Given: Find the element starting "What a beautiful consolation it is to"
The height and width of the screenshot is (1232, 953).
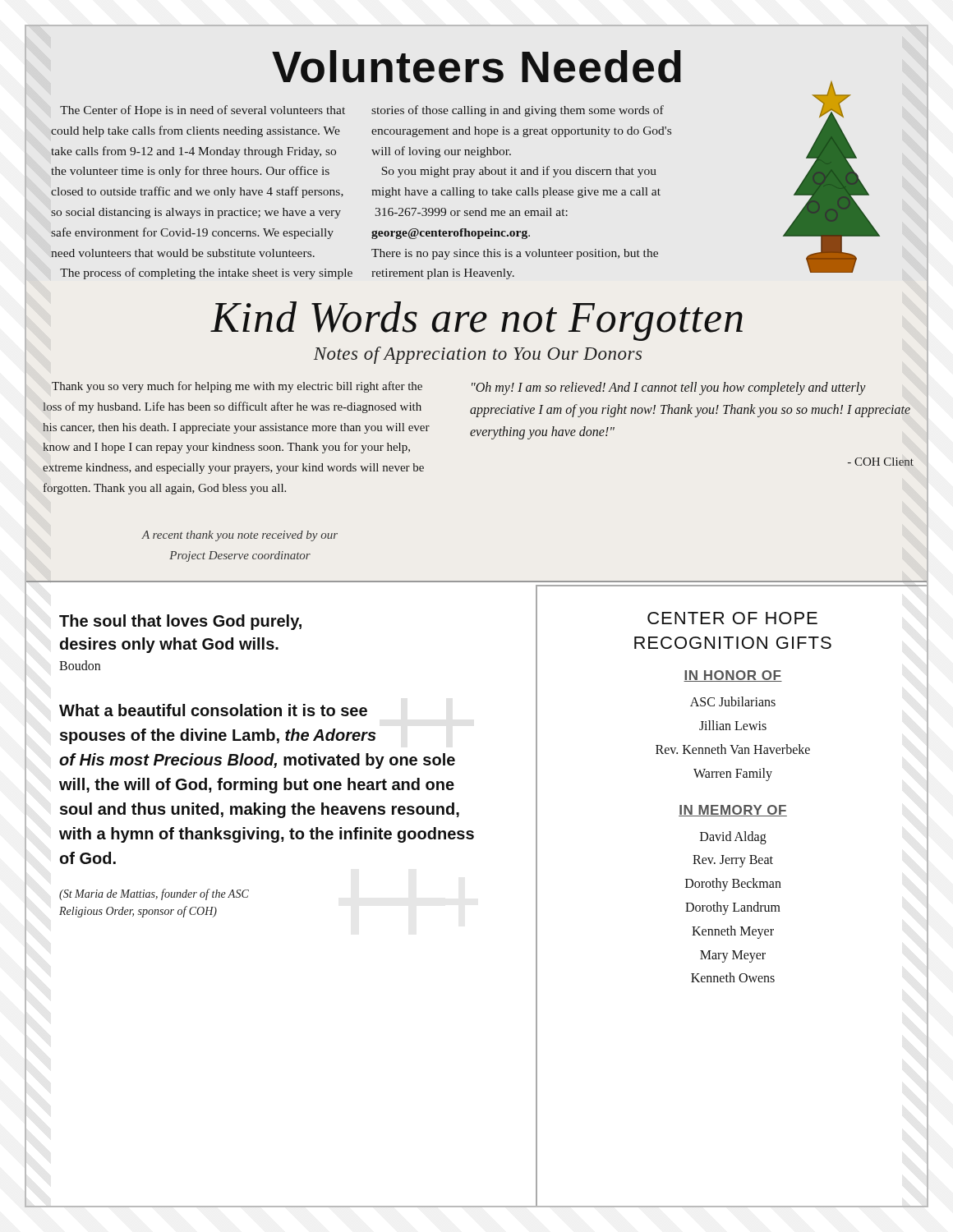Looking at the screenshot, I should coord(267,784).
